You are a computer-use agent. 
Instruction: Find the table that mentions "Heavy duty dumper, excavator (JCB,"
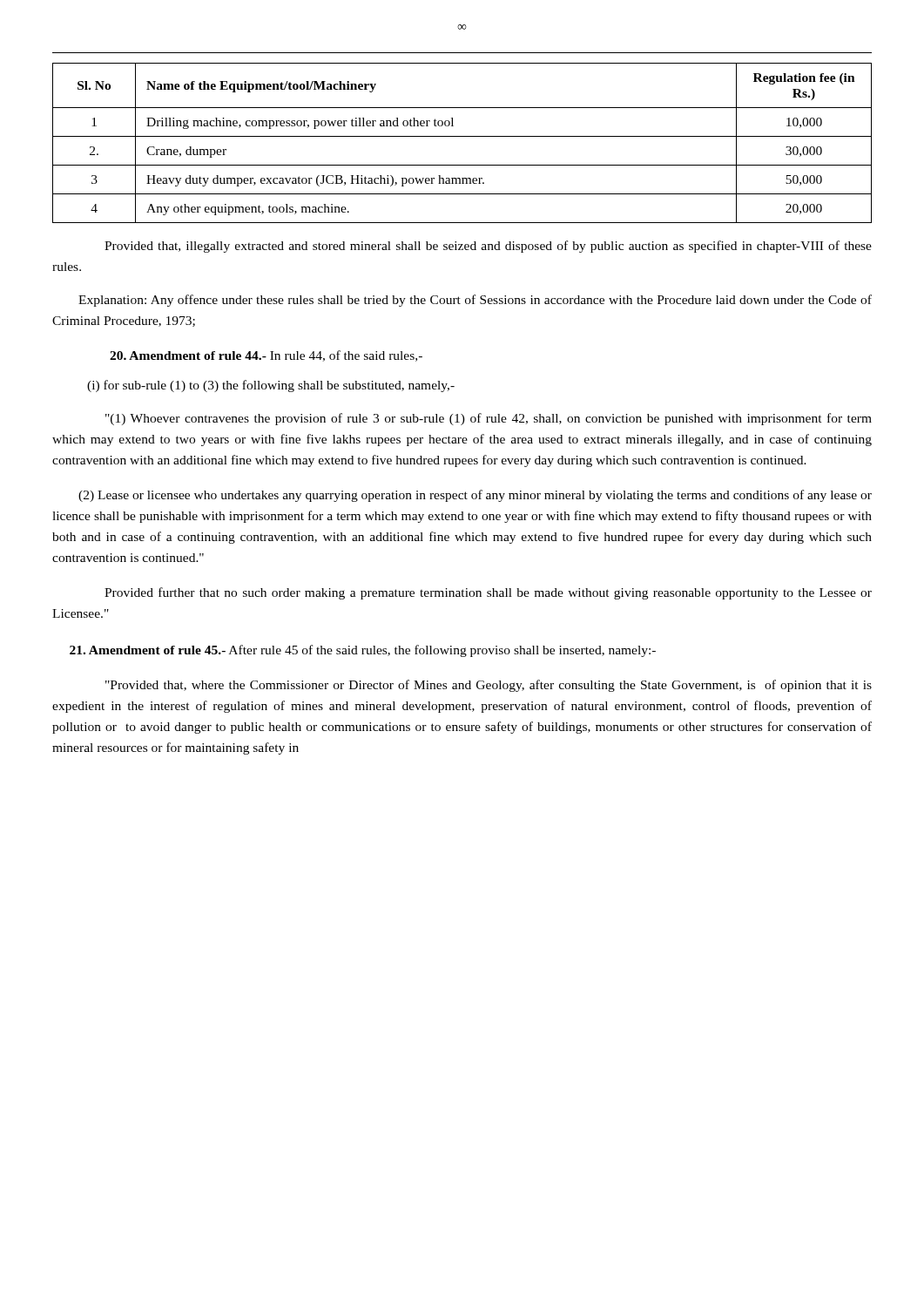click(462, 143)
